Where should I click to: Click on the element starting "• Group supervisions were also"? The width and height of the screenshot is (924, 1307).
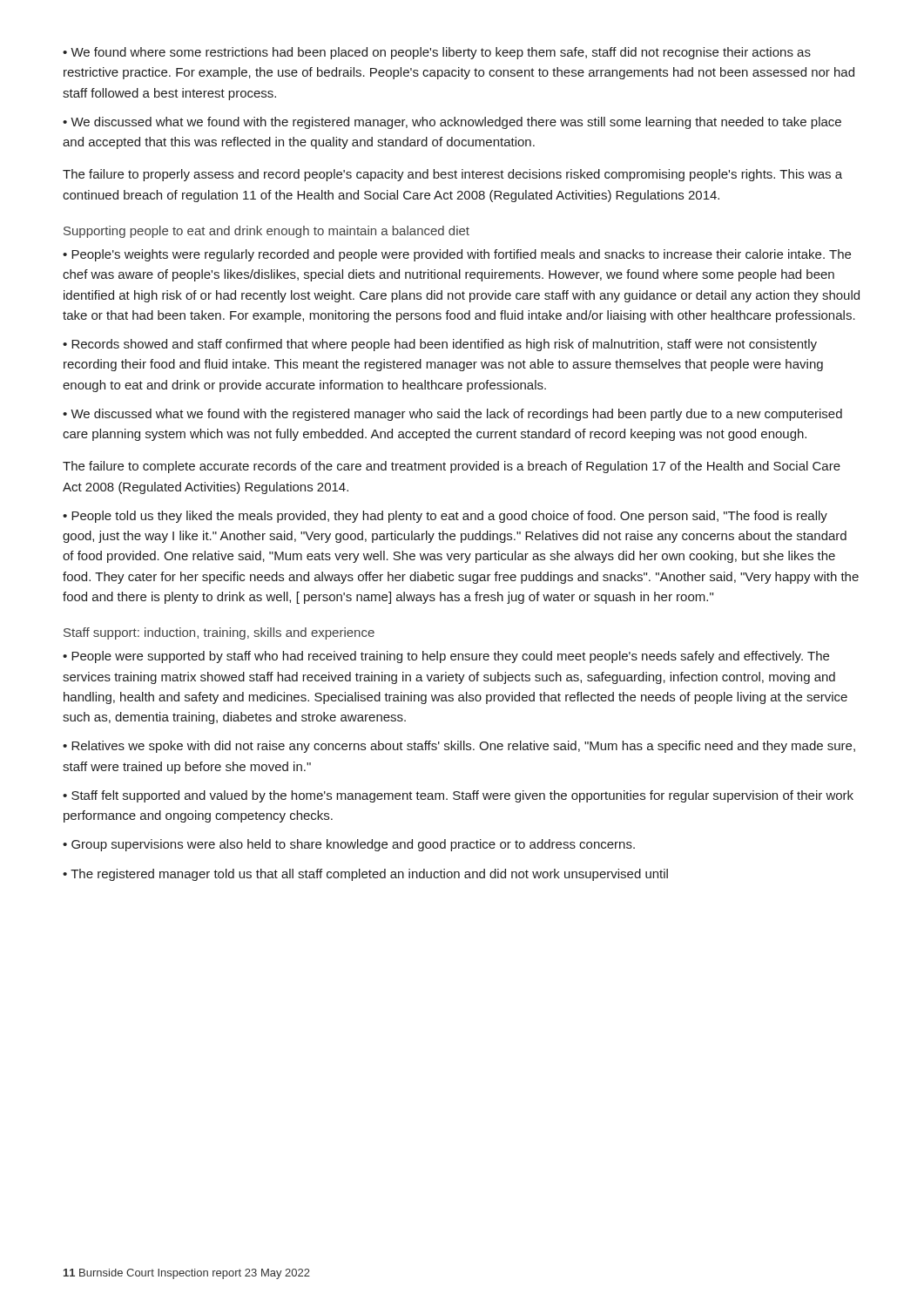(349, 844)
